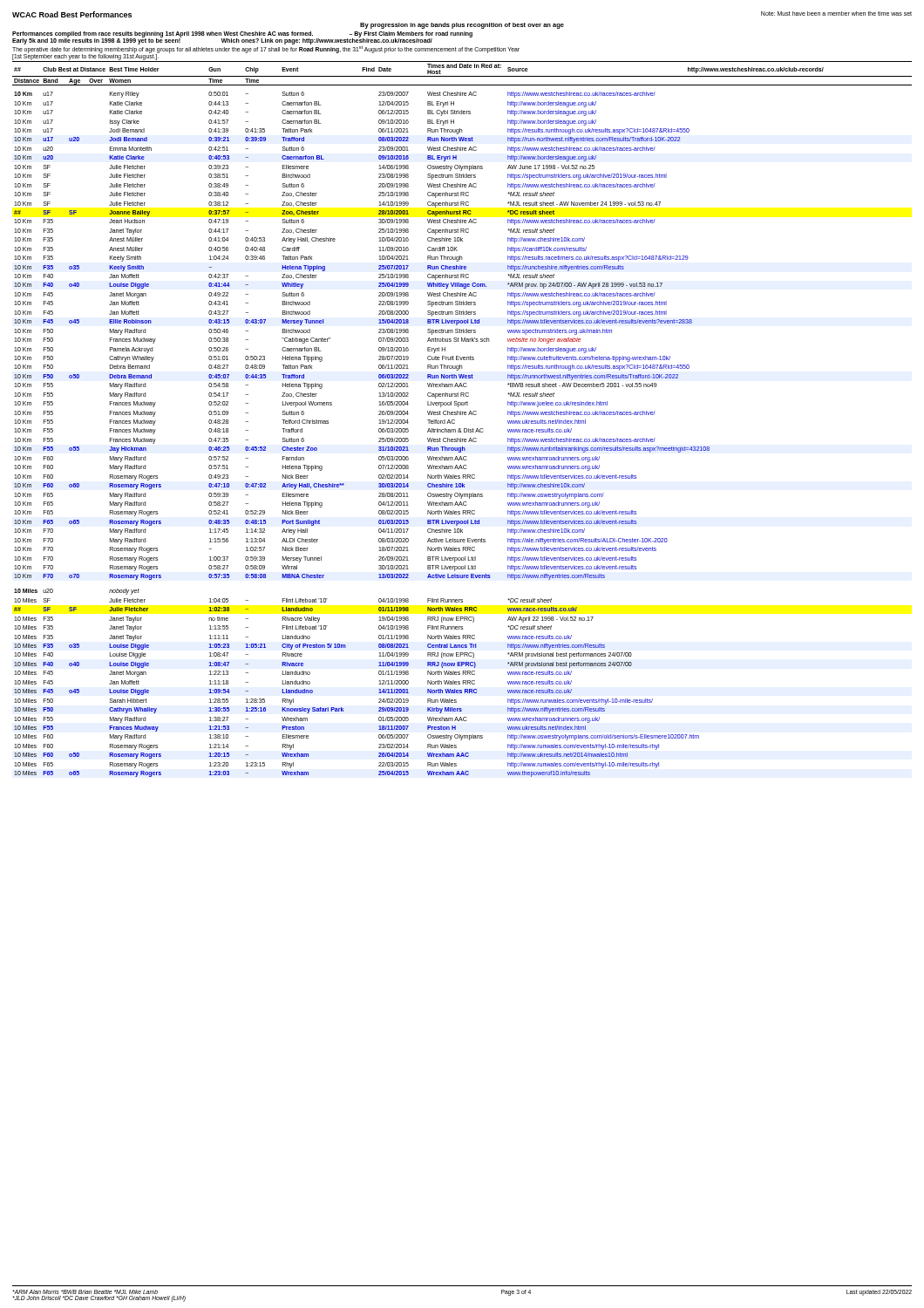Click the passage that begins "Early 5k and 10 mile results in"
The height and width of the screenshot is (1308, 924).
[222, 41]
